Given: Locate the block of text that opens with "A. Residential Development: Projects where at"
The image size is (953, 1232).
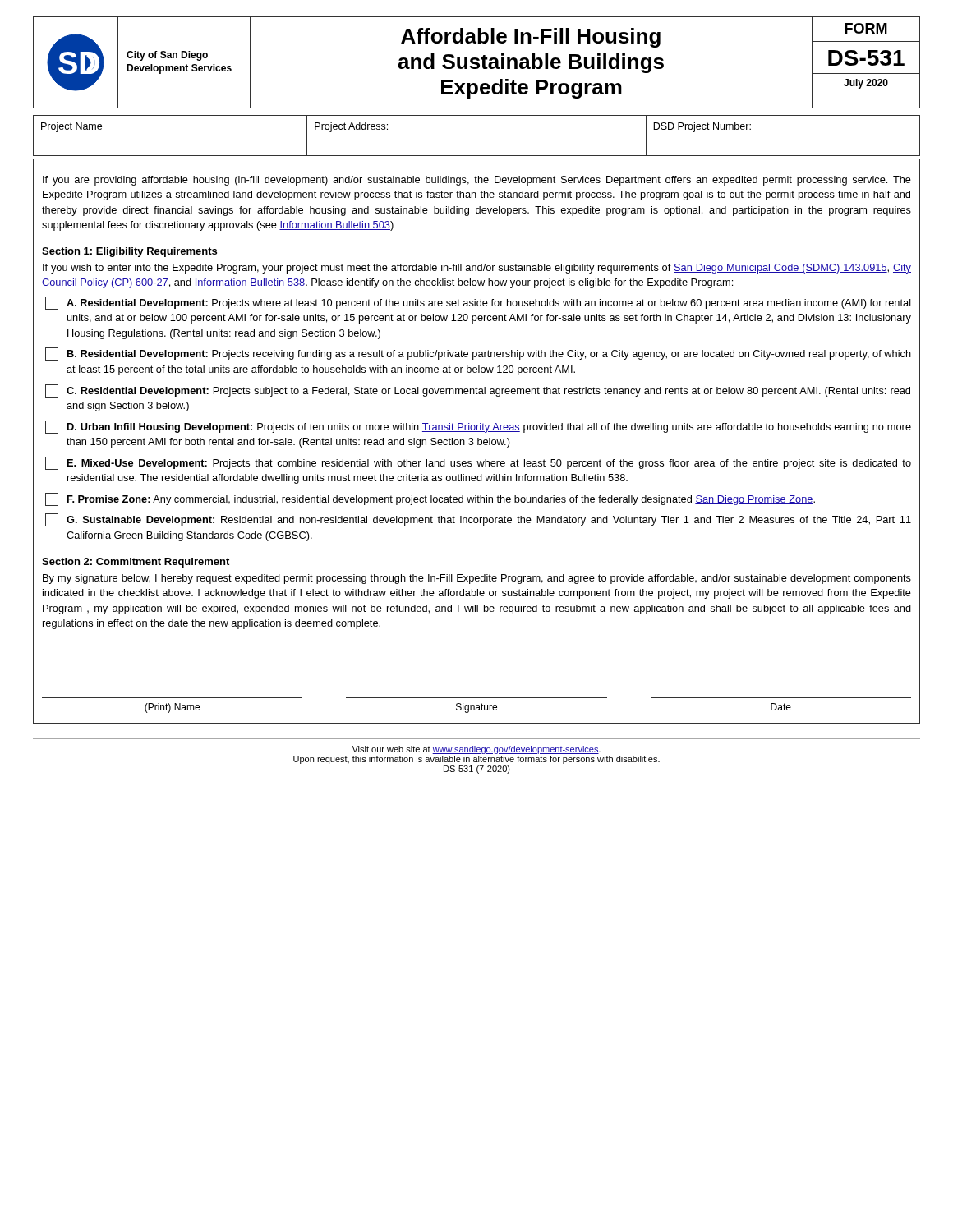Looking at the screenshot, I should pos(478,318).
